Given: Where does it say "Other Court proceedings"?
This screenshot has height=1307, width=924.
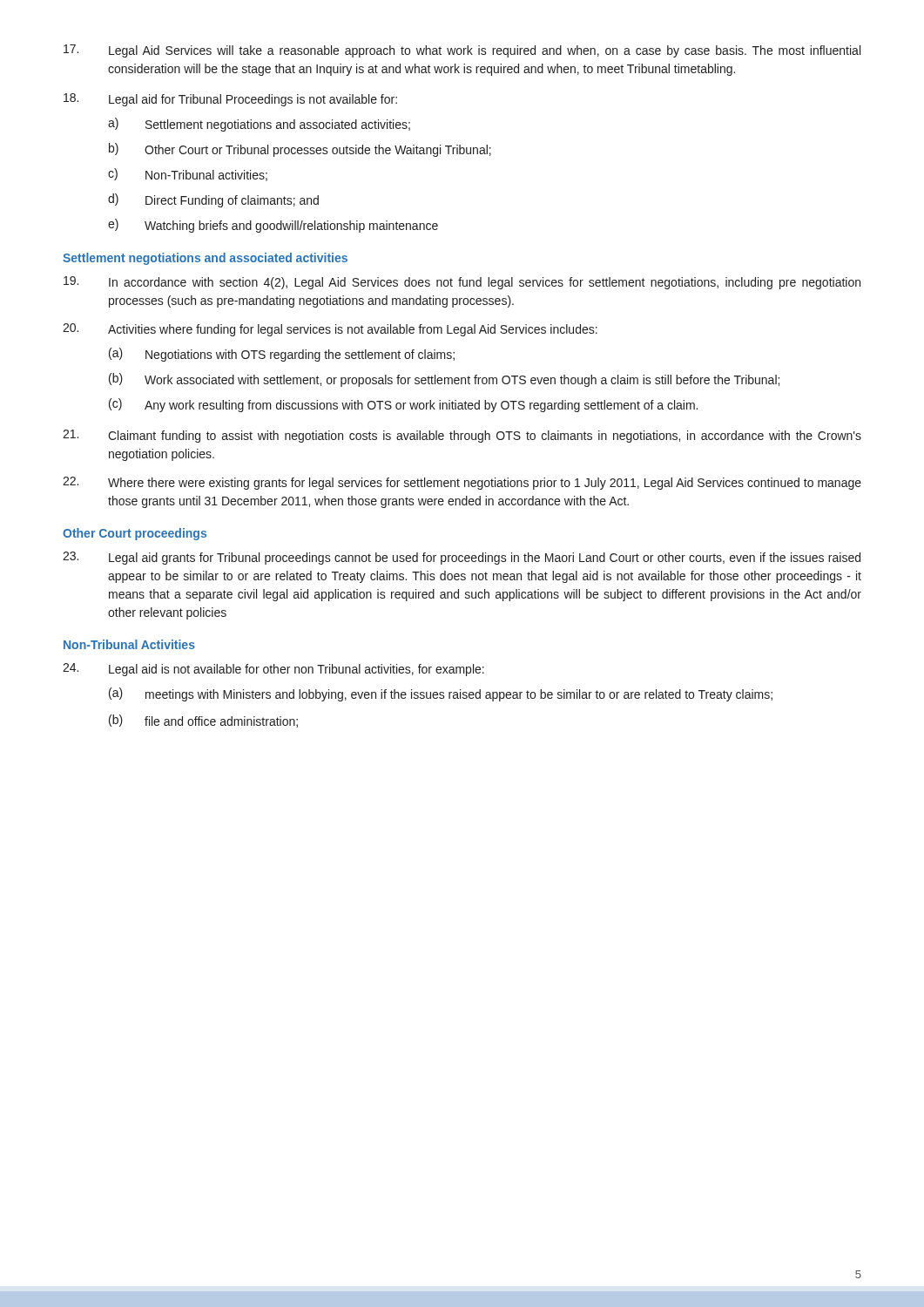Looking at the screenshot, I should pos(135,533).
